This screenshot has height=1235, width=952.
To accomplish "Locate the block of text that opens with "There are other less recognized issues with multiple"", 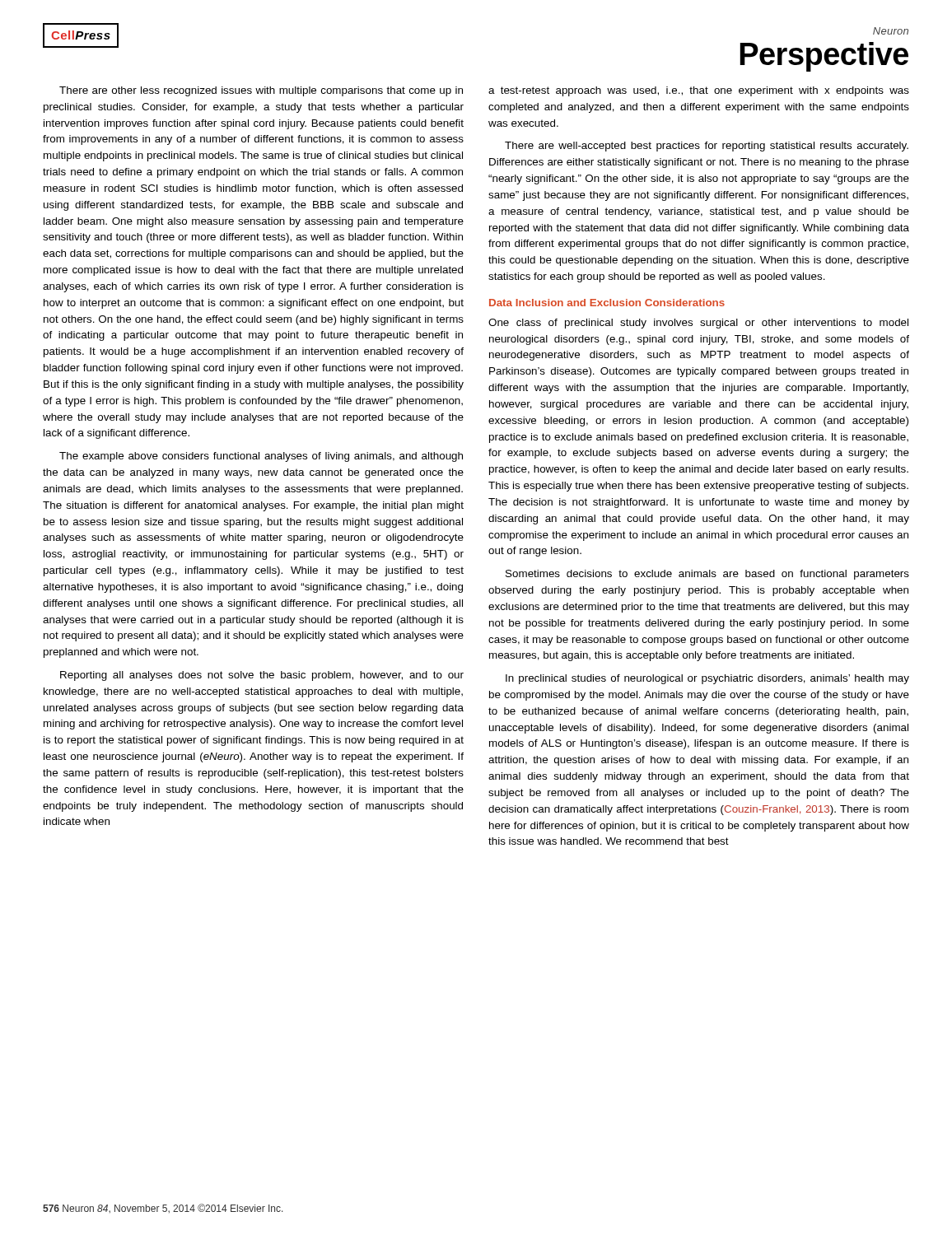I will point(253,262).
